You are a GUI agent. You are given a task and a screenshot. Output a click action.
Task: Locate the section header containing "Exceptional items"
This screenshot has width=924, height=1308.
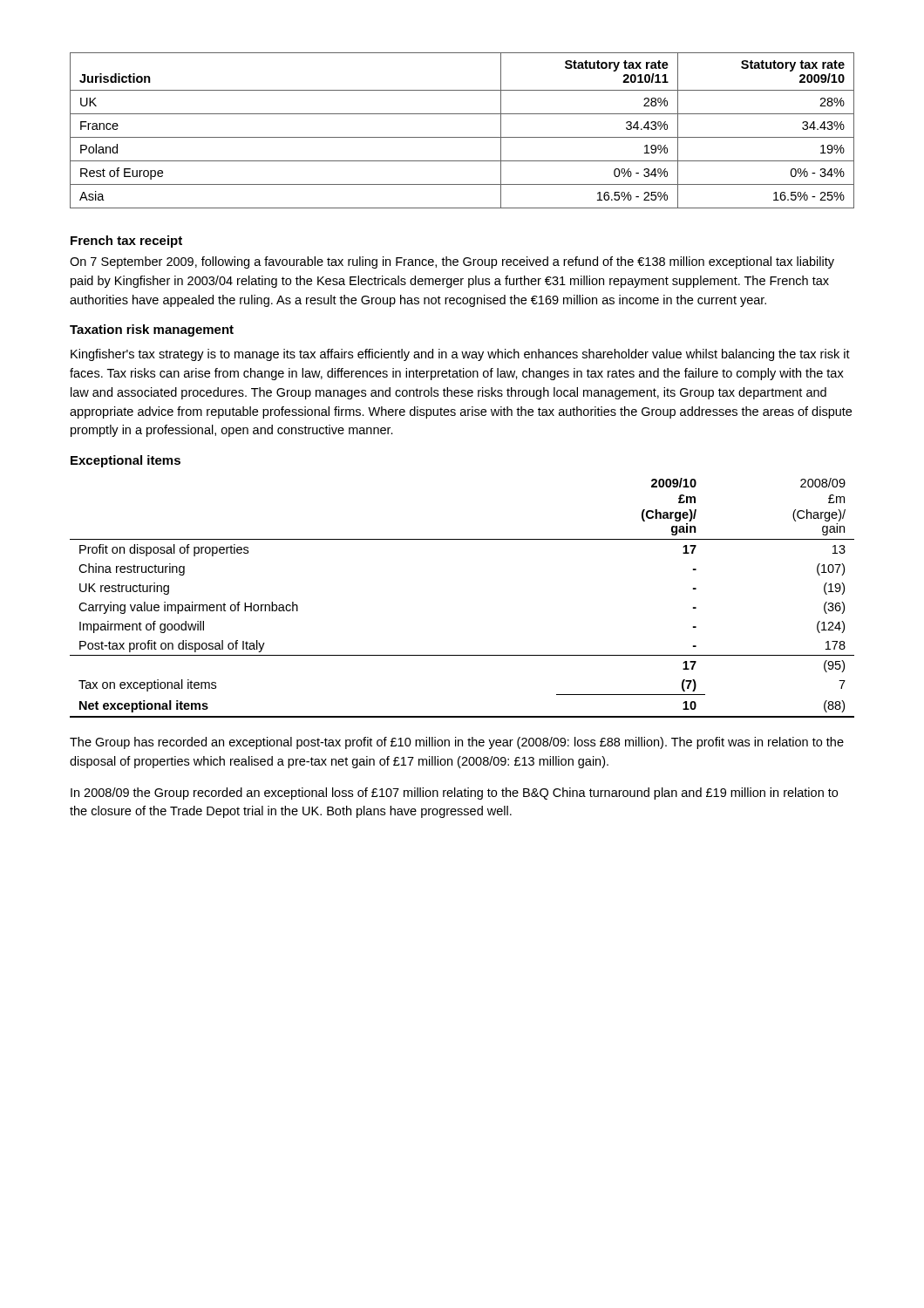[x=125, y=460]
